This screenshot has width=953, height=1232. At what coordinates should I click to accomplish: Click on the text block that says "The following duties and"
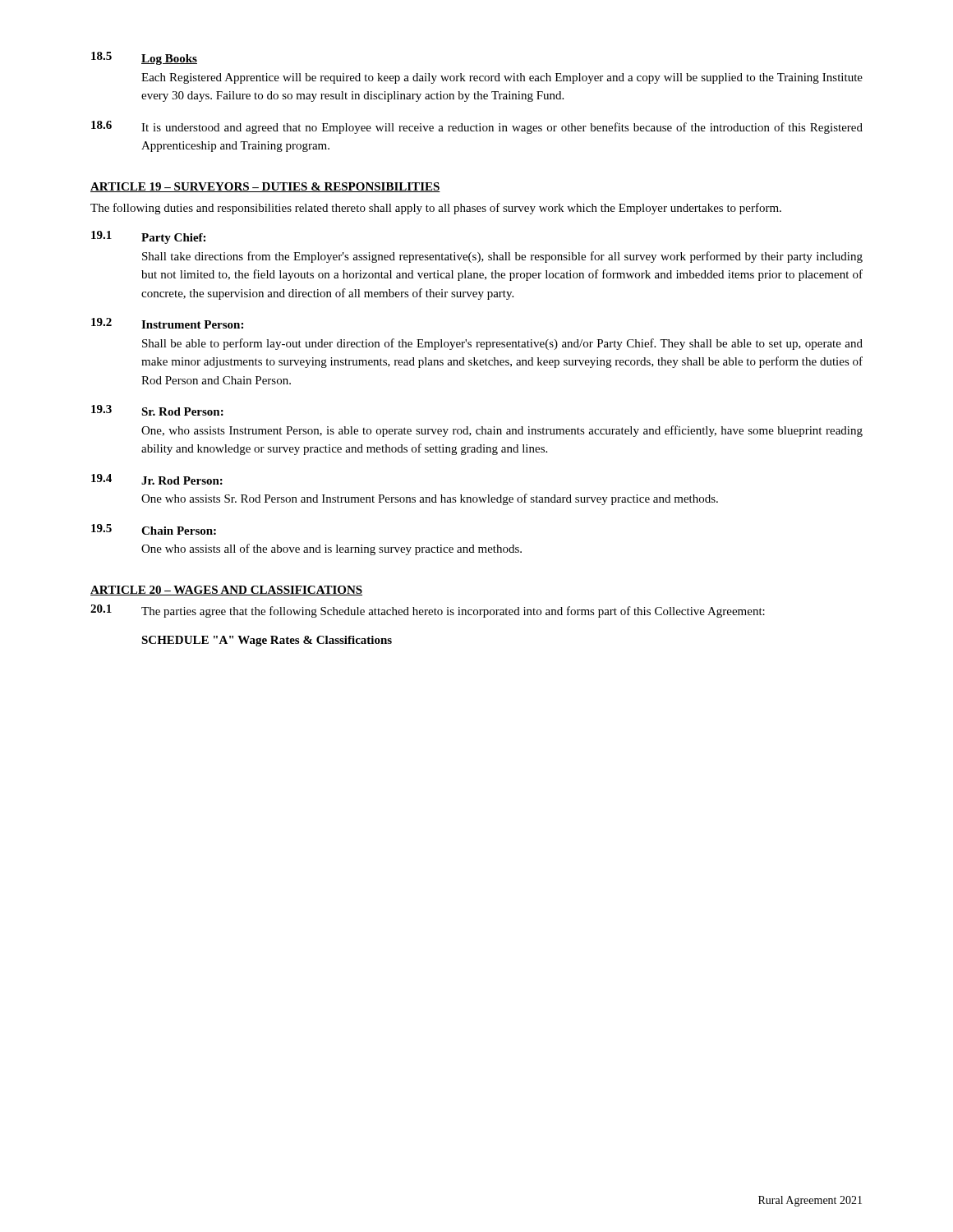point(436,207)
